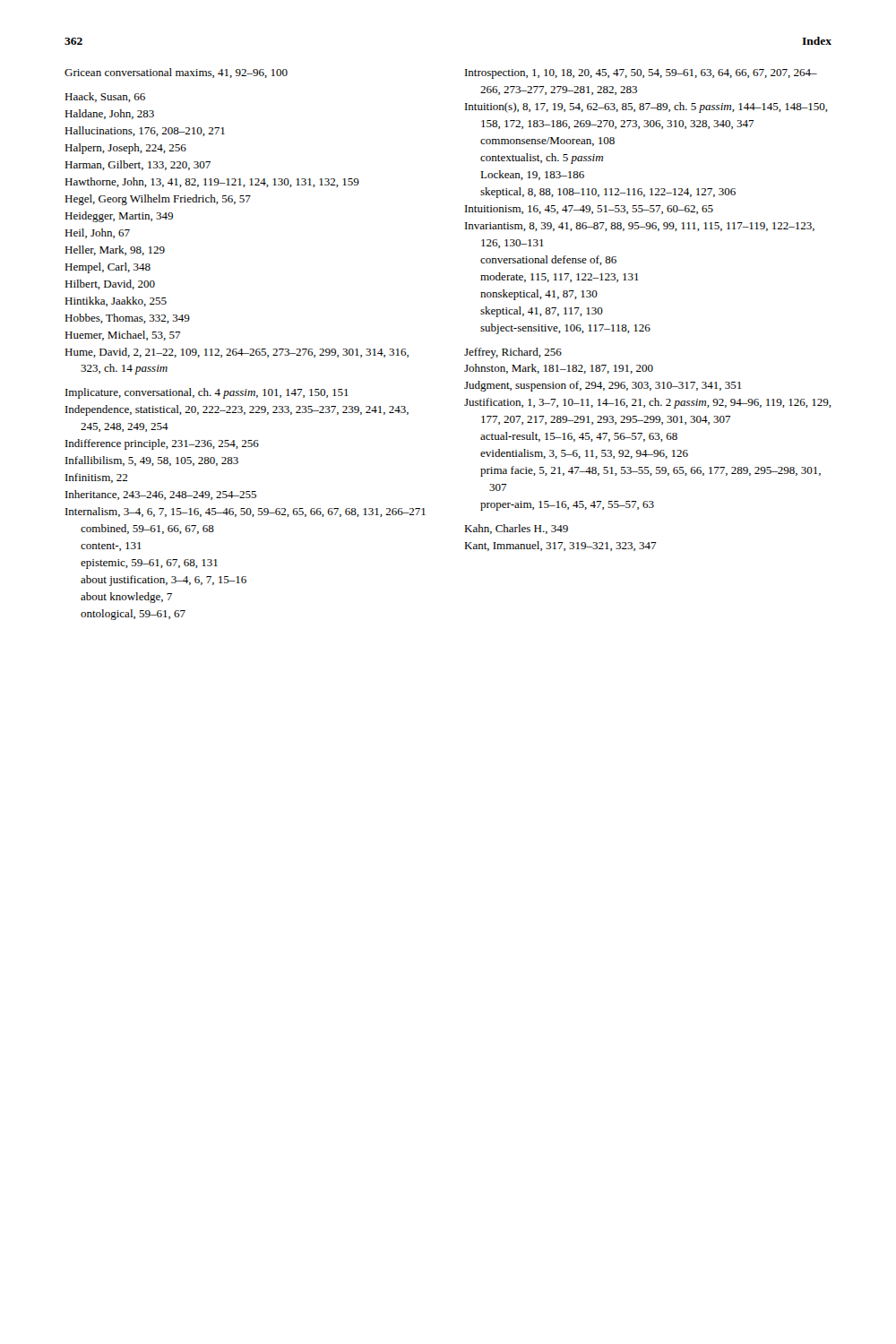Select the block starting "Johnston, Mark, 181–182, 187, 191,"
Viewport: 896px width, 1344px height.
point(559,368)
